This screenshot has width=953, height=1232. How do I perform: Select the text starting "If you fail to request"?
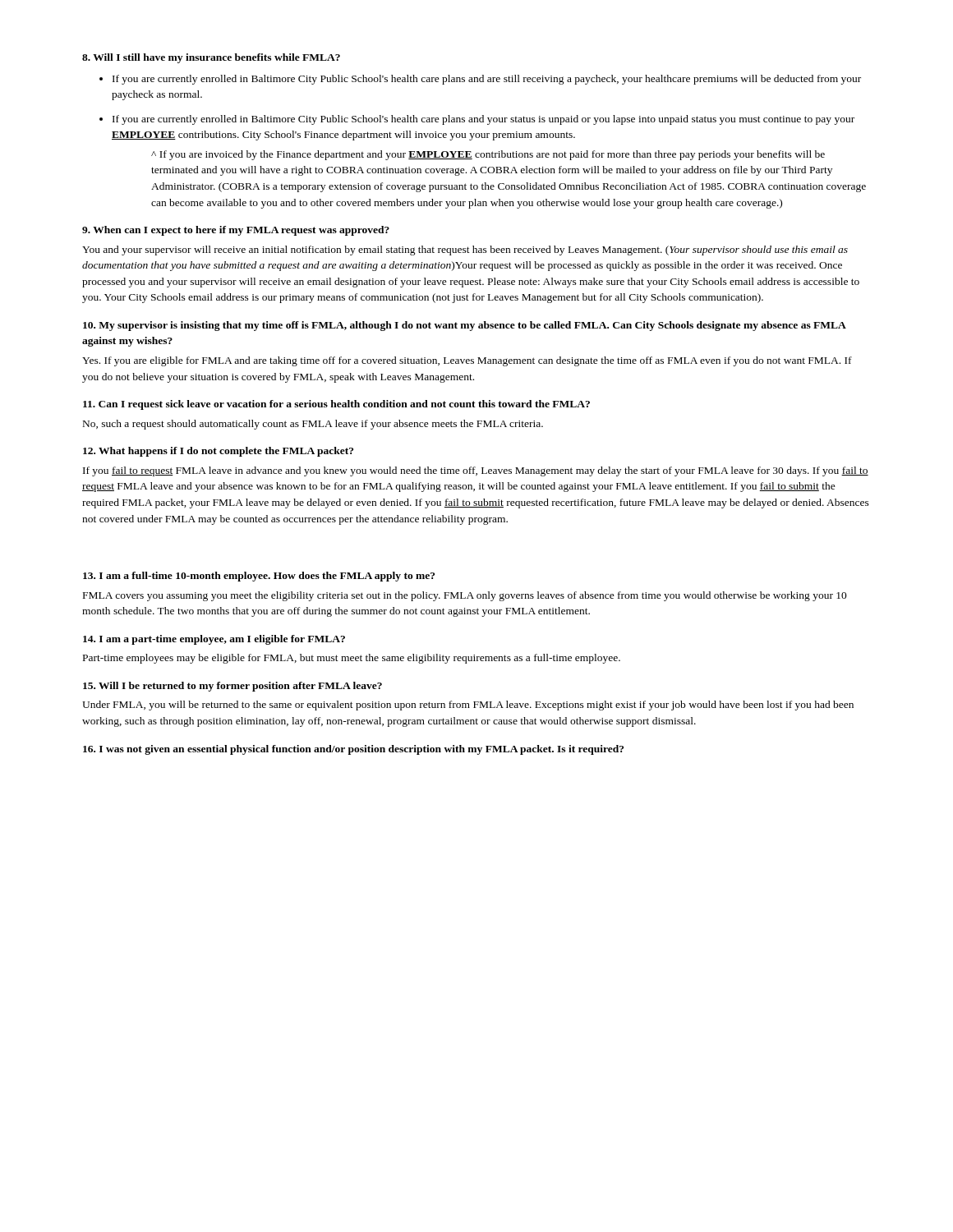[476, 494]
